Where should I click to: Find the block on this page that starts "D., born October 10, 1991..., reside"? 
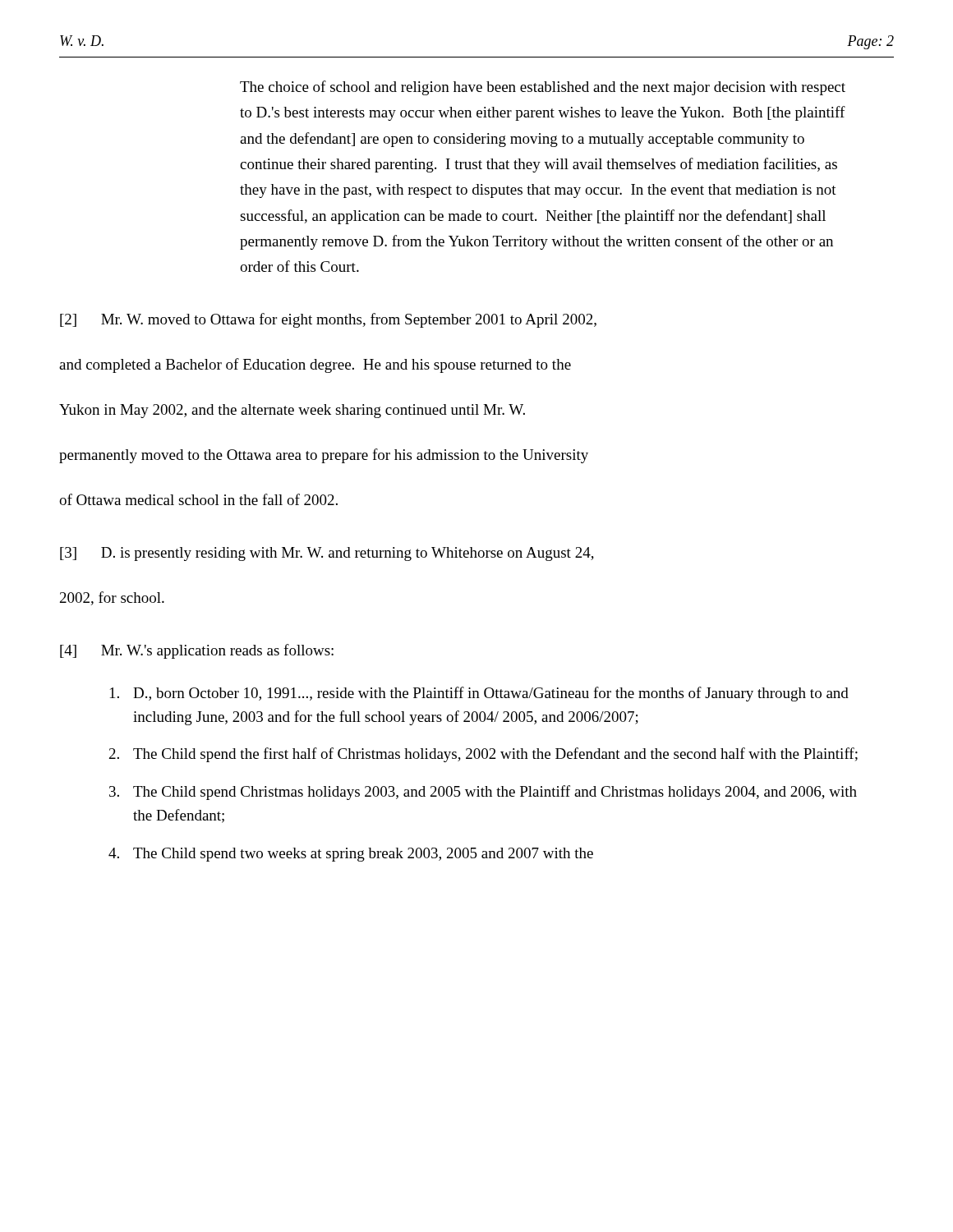(493, 705)
